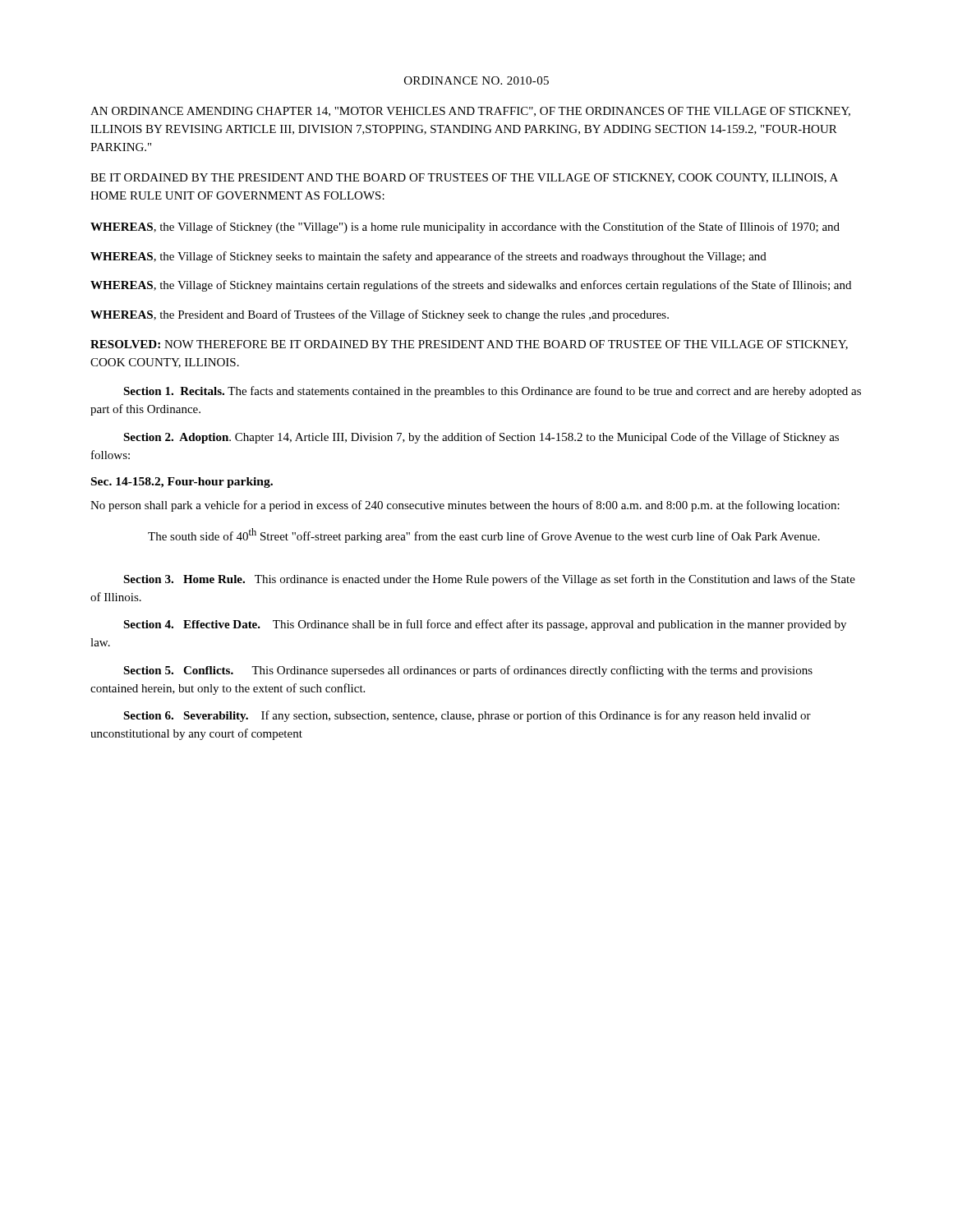Image resolution: width=953 pixels, height=1232 pixels.
Task: Find the block starting "WHEREAS, the President and"
Action: click(380, 315)
